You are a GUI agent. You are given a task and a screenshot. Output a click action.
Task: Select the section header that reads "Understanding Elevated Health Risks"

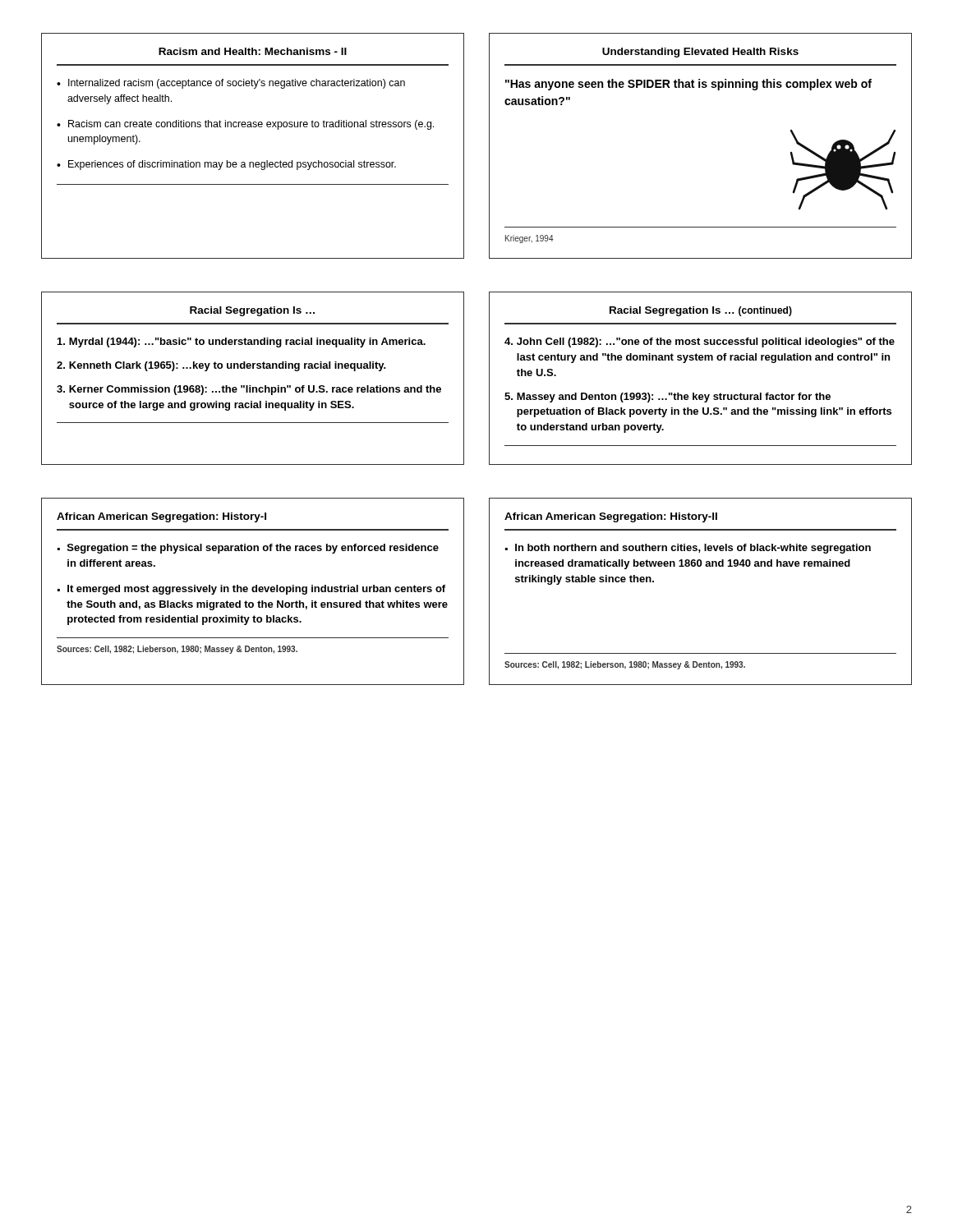[x=700, y=51]
